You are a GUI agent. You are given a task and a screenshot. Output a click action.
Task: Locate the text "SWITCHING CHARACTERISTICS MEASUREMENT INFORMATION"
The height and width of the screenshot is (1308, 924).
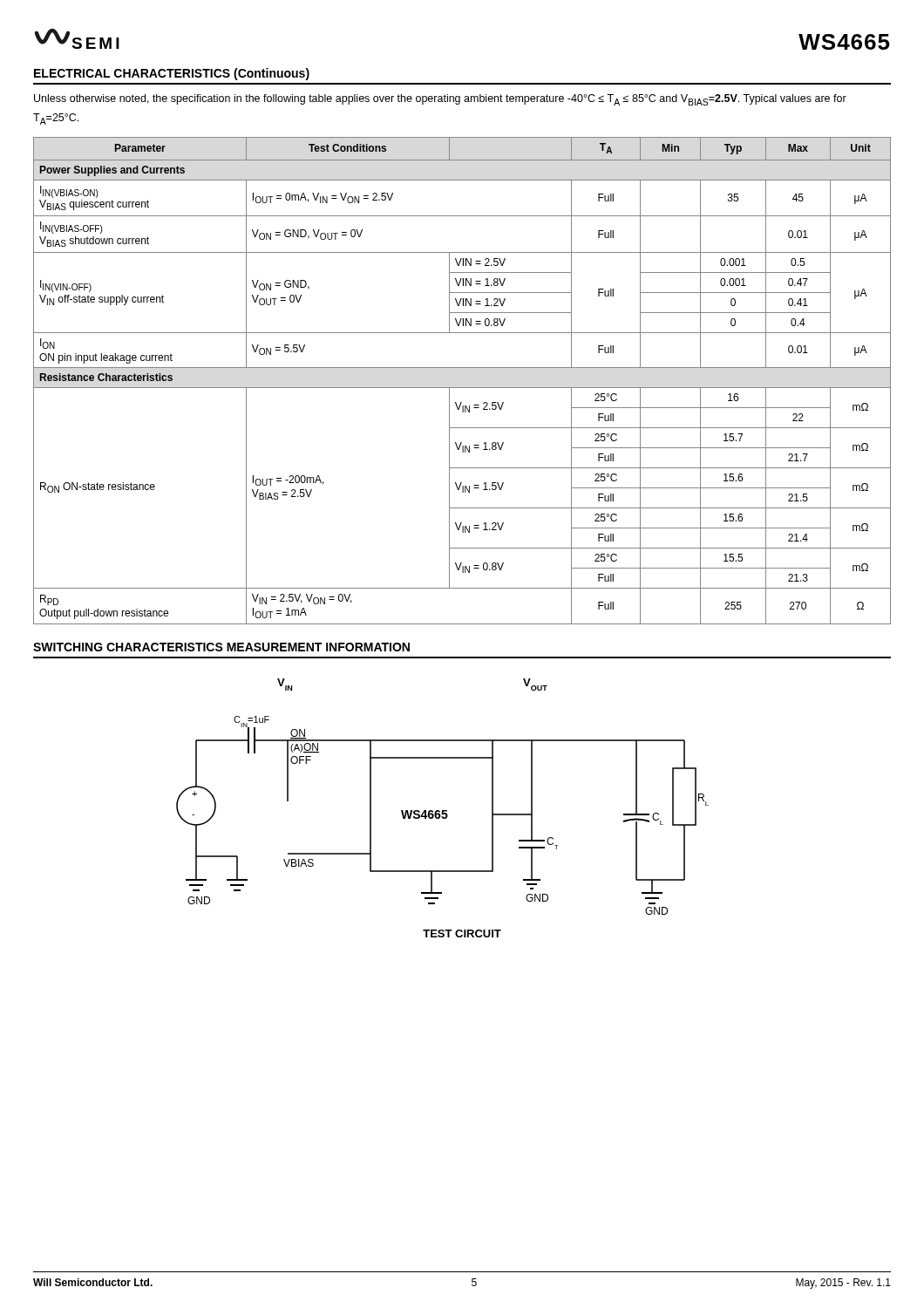[222, 647]
